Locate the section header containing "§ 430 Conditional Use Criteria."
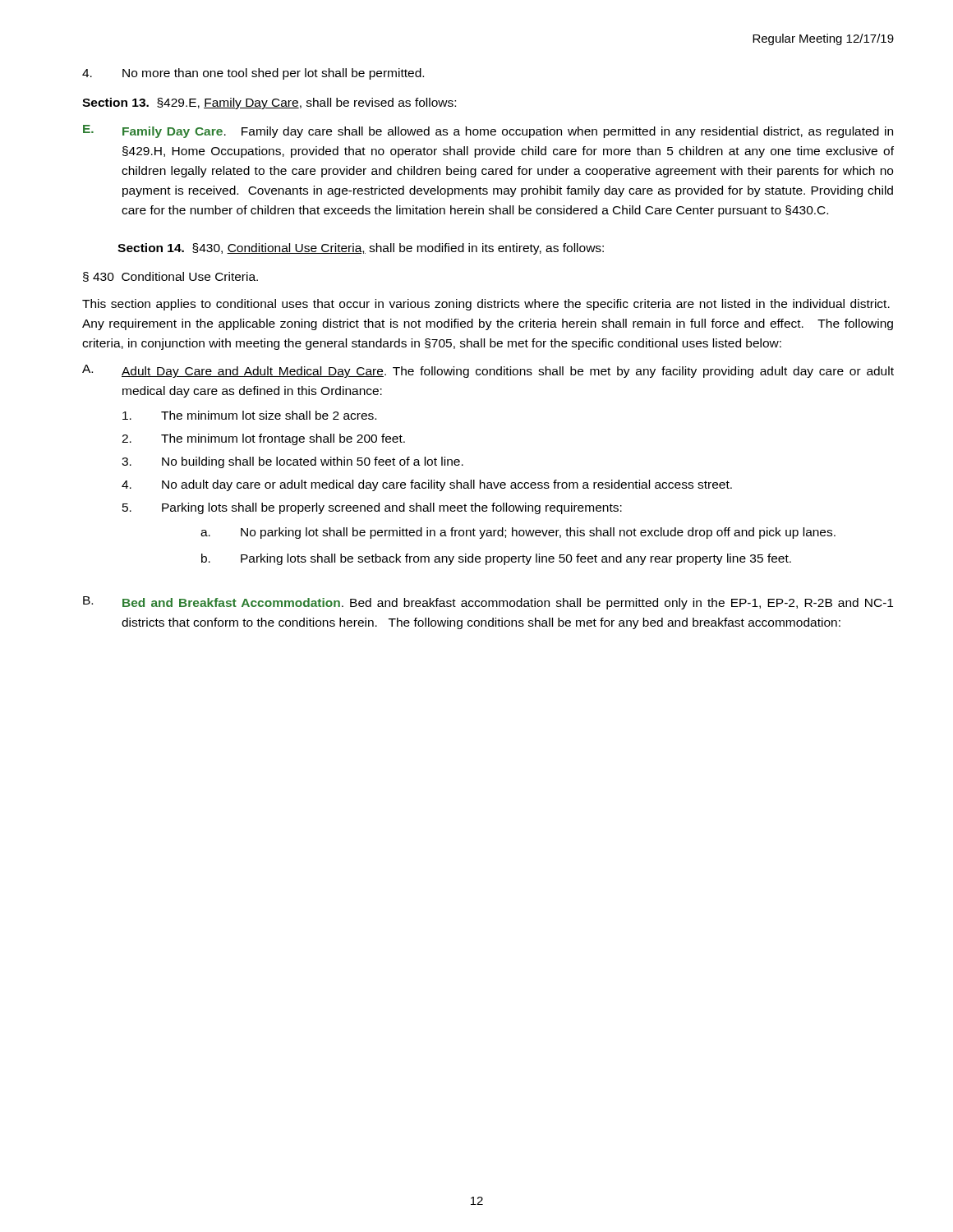Image resolution: width=953 pixels, height=1232 pixels. click(x=171, y=276)
